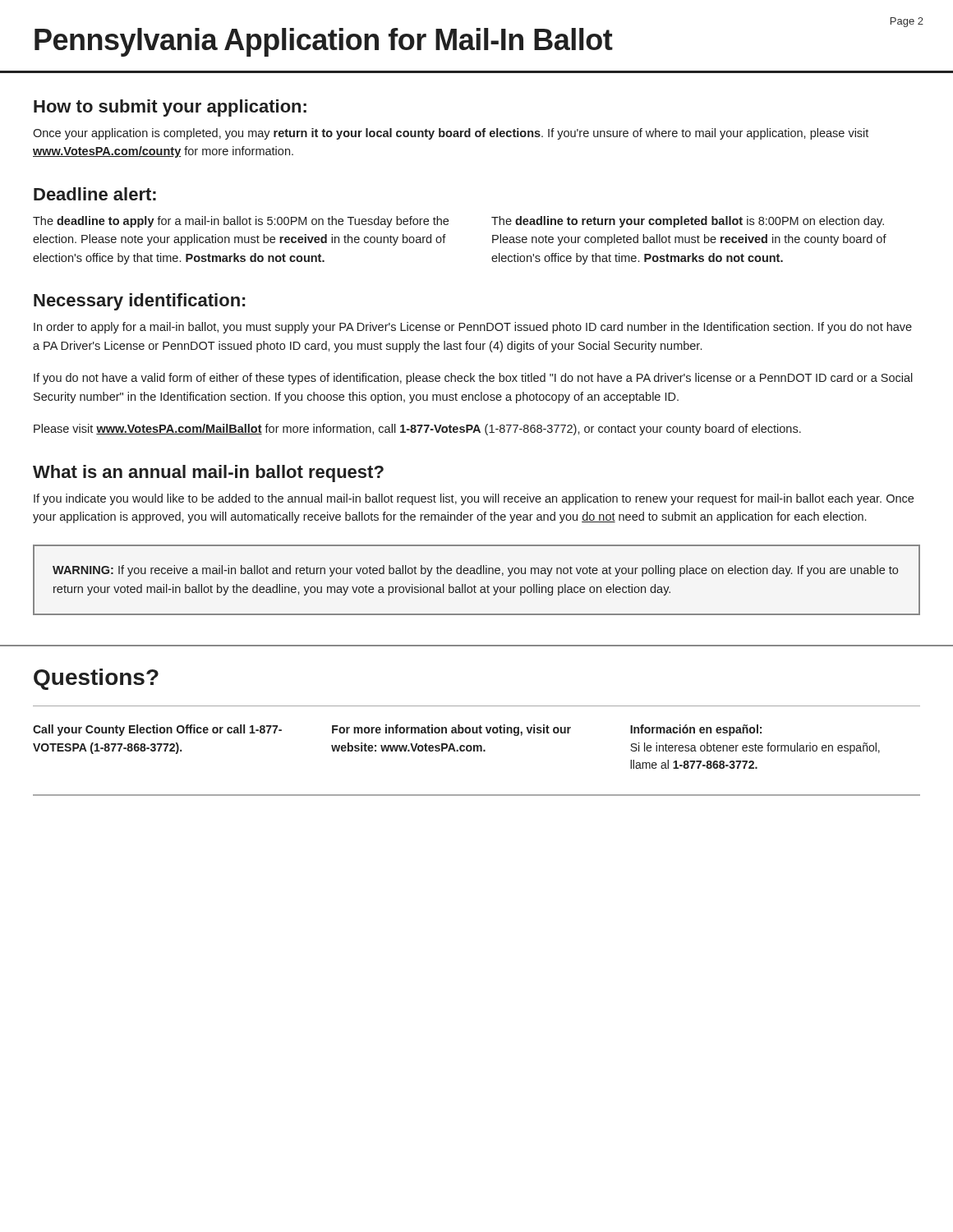Locate the passage starting "Once your application is completed, you may return"
The width and height of the screenshot is (953, 1232).
click(x=451, y=142)
